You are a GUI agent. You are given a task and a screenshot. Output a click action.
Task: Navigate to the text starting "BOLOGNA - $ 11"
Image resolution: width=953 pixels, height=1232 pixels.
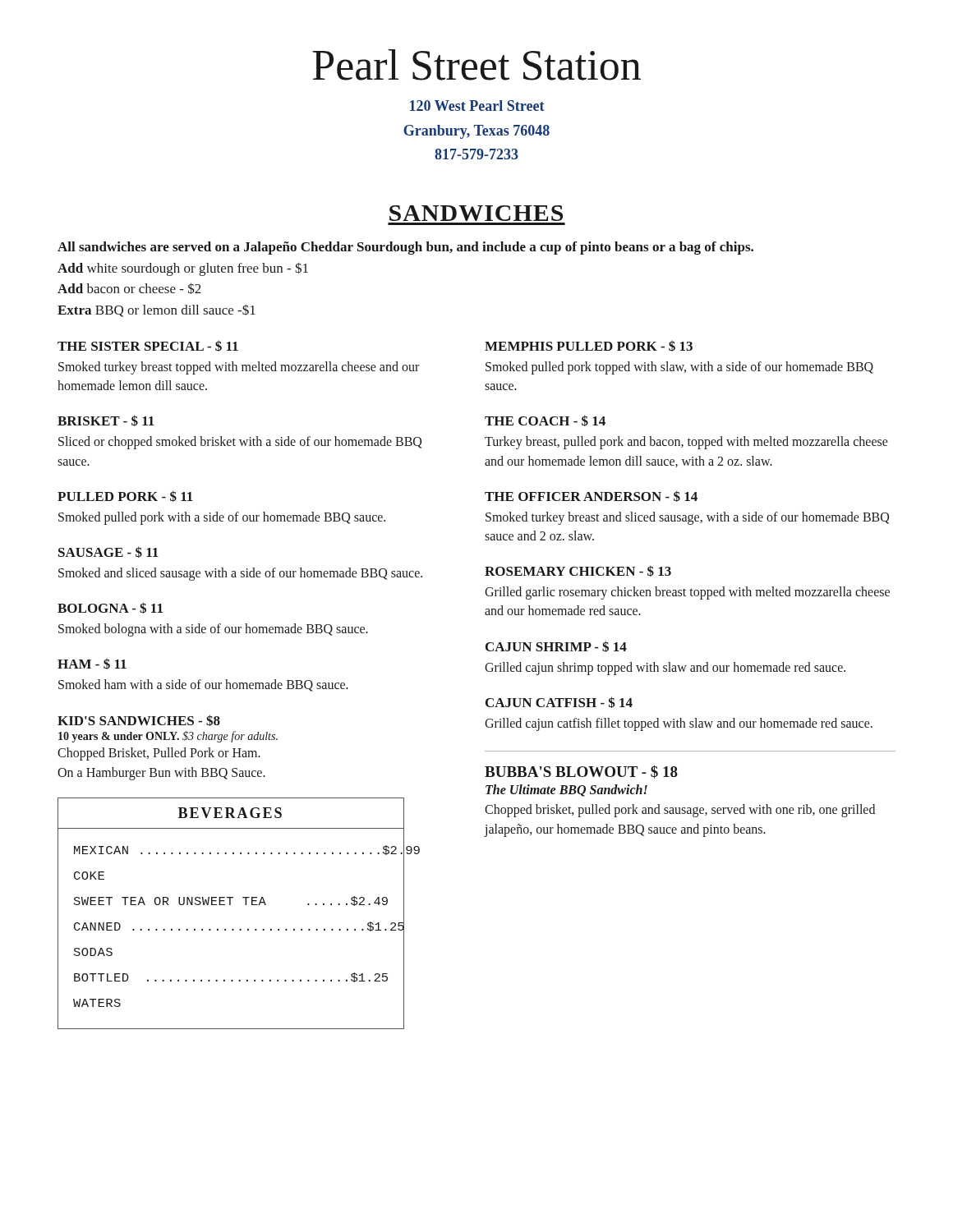[255, 620]
